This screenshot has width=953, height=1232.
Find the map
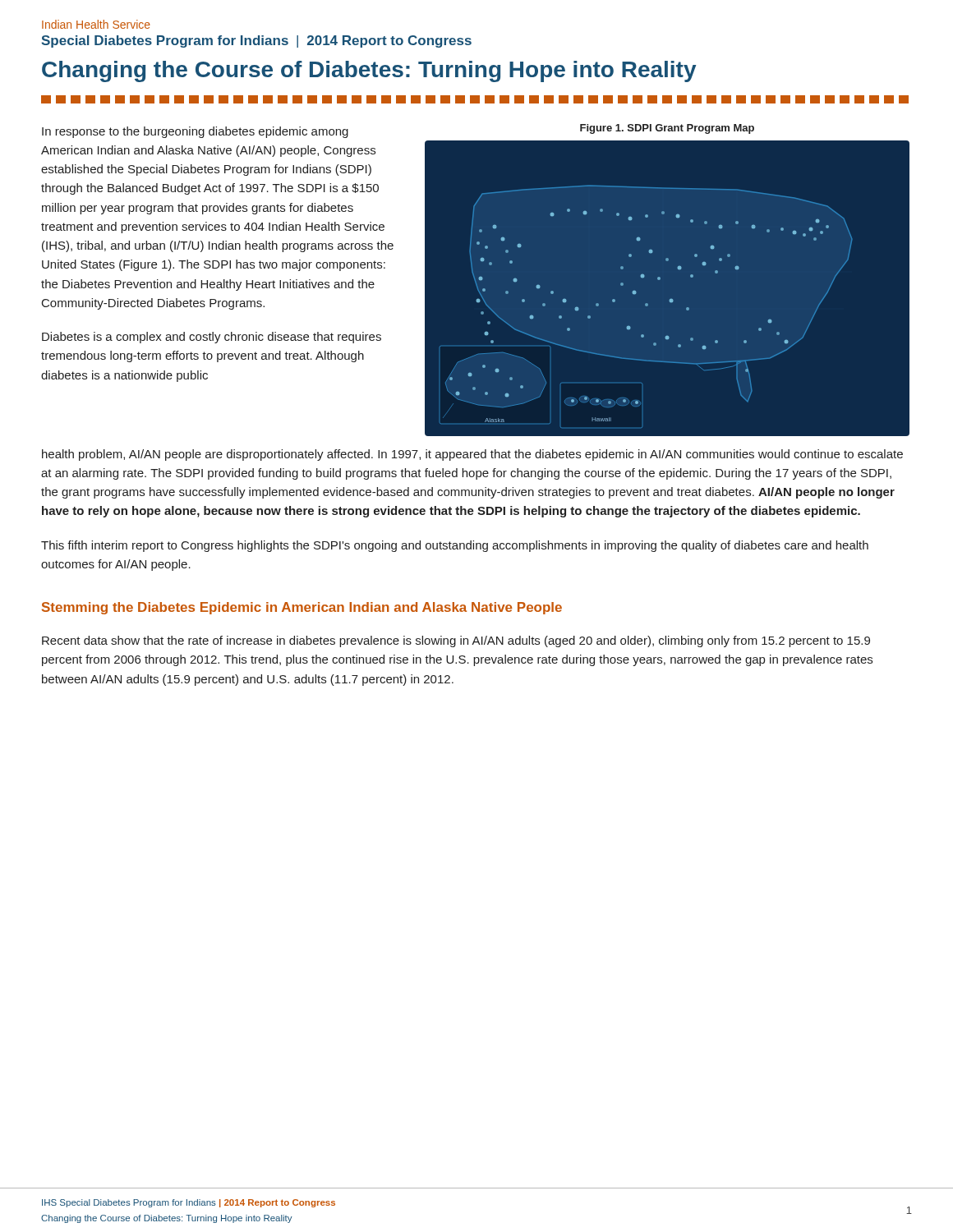667,278
